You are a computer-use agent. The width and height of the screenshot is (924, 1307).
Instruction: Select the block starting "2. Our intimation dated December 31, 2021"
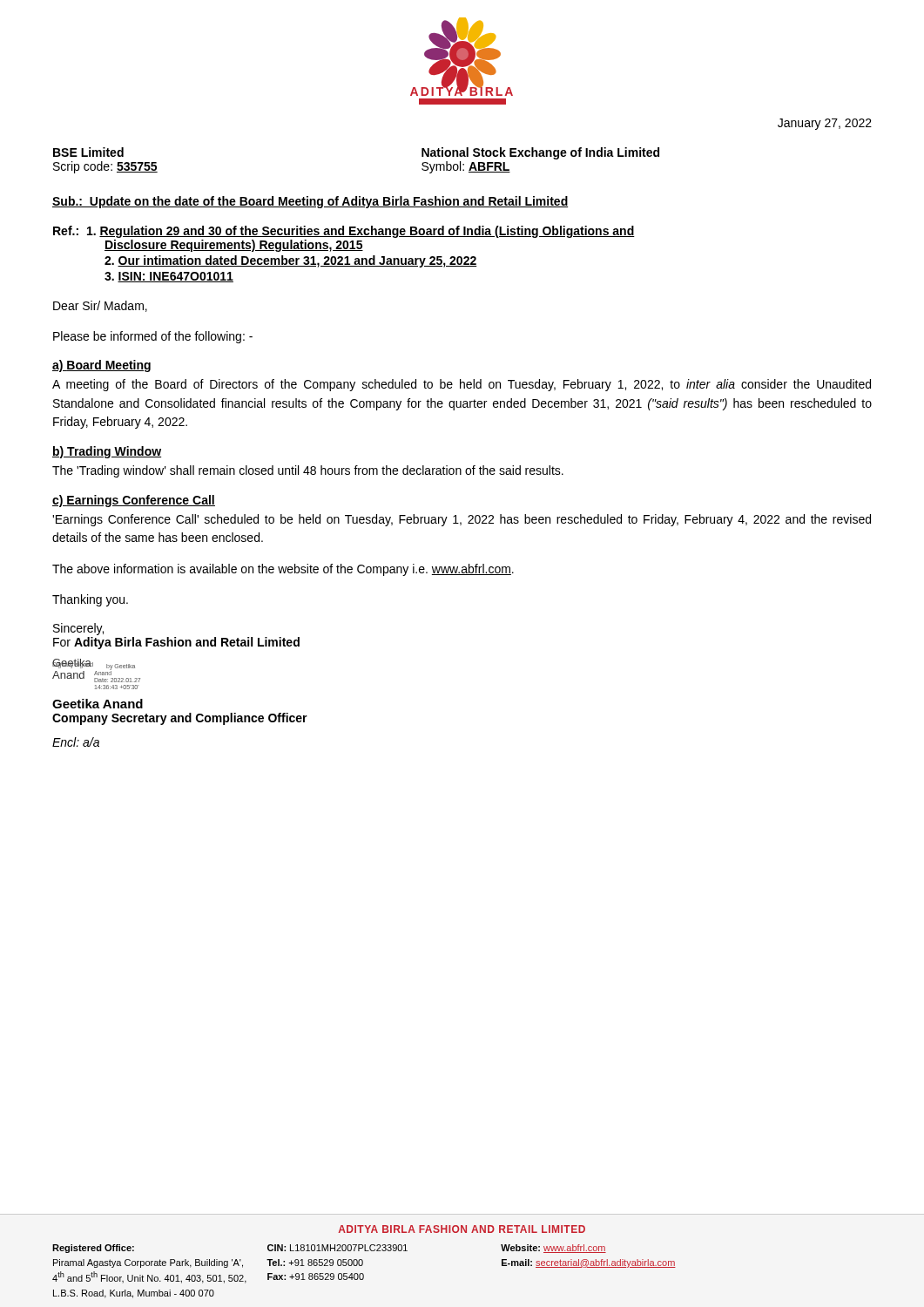coord(291,261)
